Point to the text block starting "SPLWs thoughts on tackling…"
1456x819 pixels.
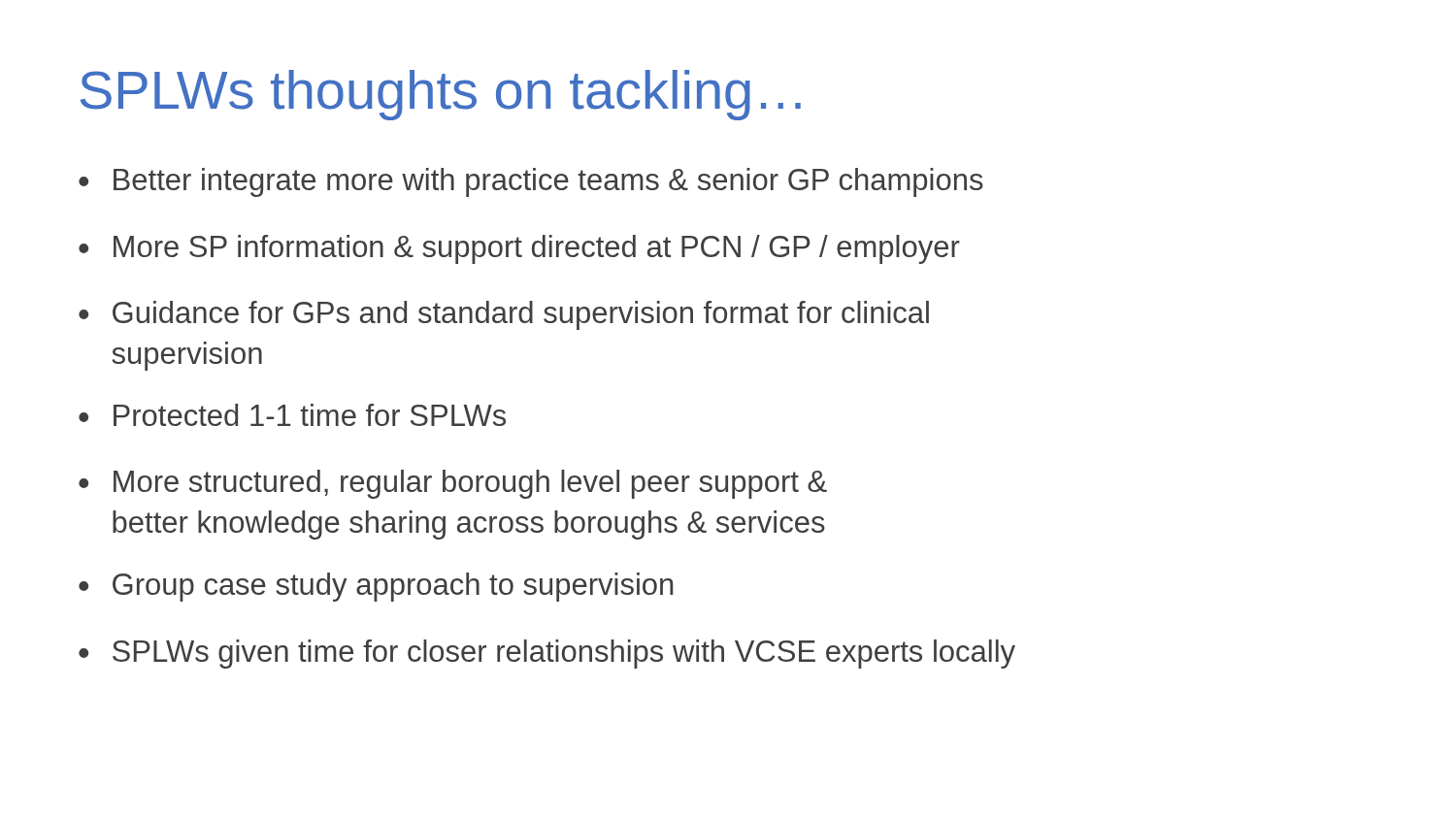coord(443,90)
